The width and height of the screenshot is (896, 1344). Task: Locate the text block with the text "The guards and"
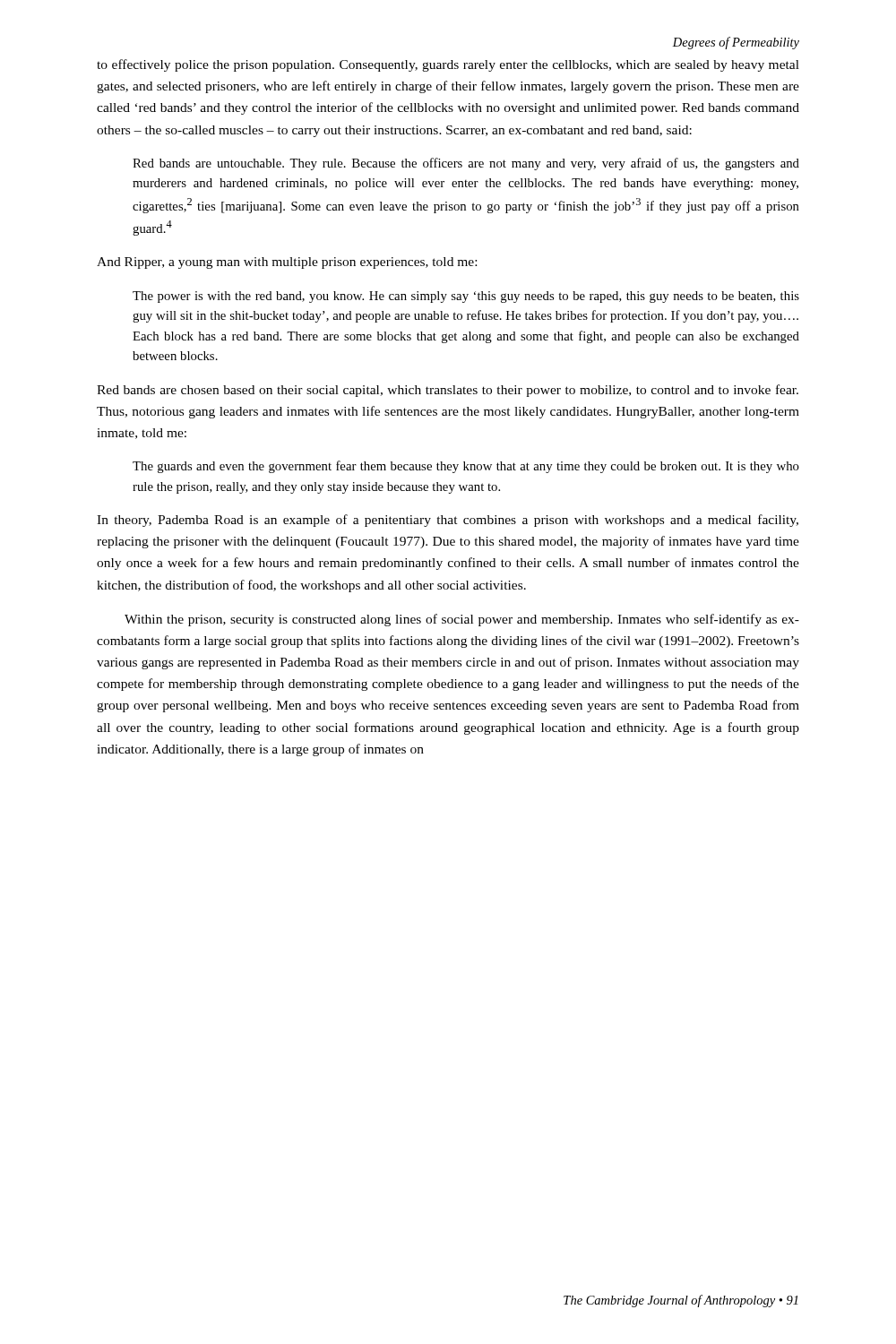[x=466, y=476]
